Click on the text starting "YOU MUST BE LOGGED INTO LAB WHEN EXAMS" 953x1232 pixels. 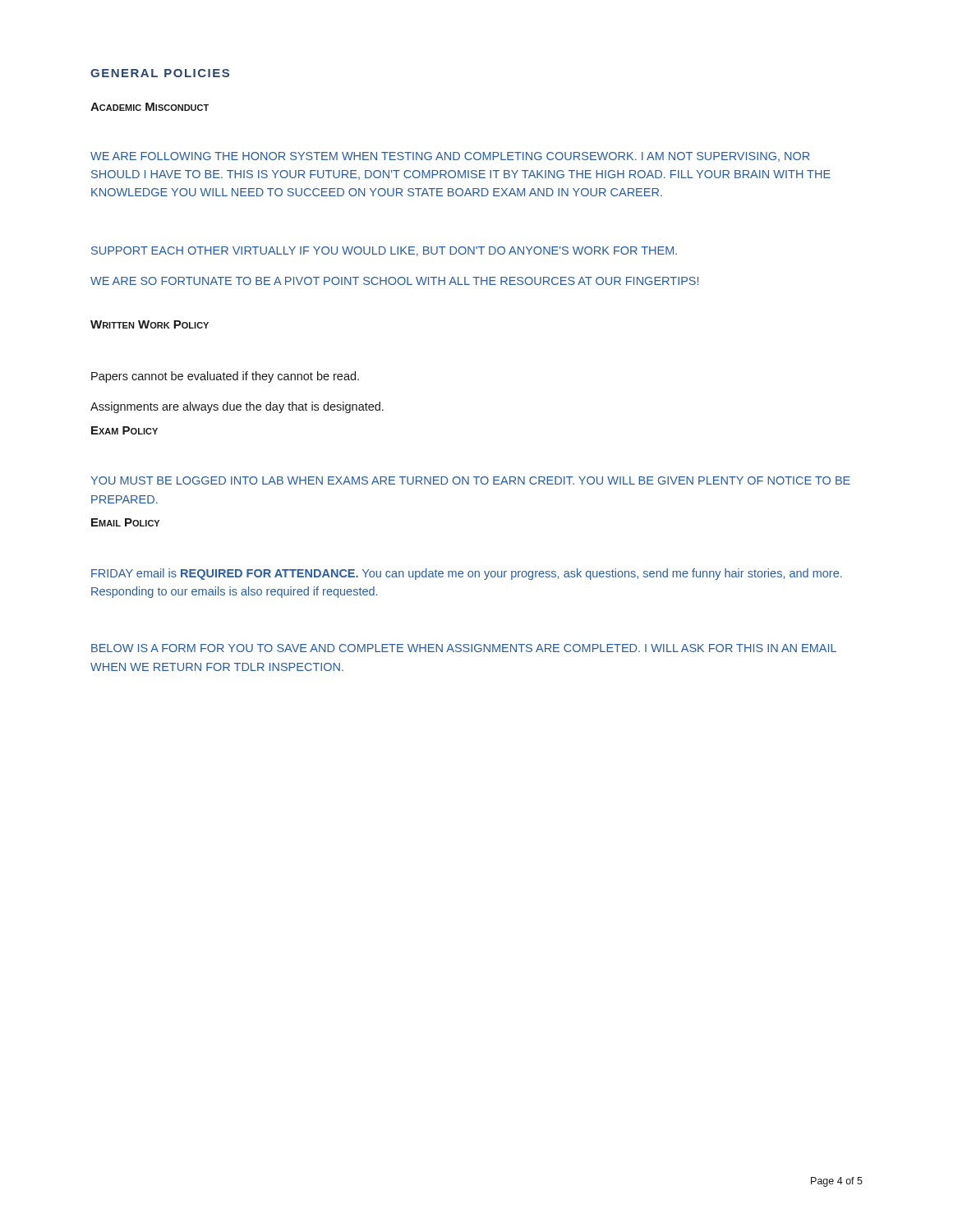(x=476, y=490)
